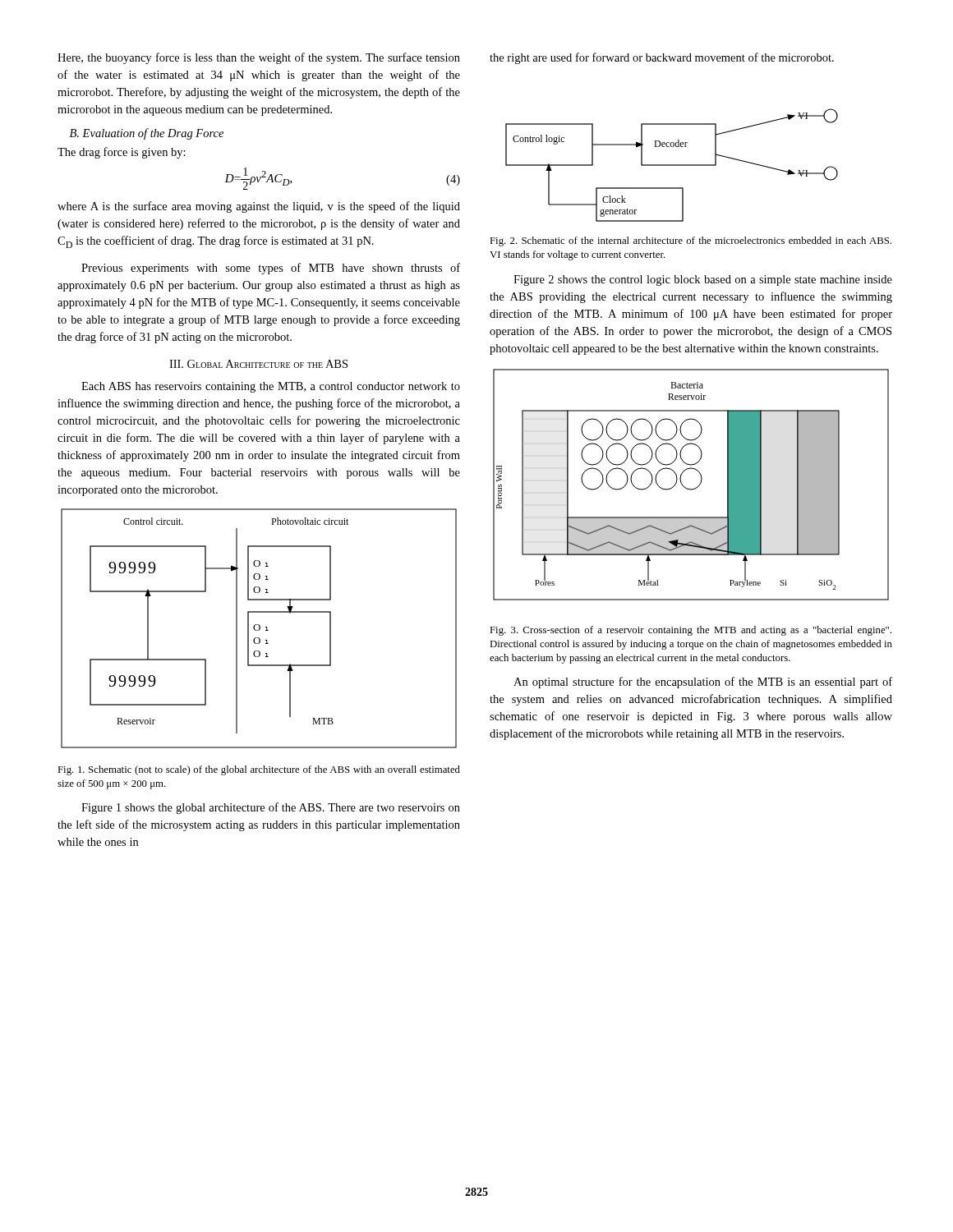
Task: Locate the text block with the text "the right are"
Action: click(x=691, y=58)
